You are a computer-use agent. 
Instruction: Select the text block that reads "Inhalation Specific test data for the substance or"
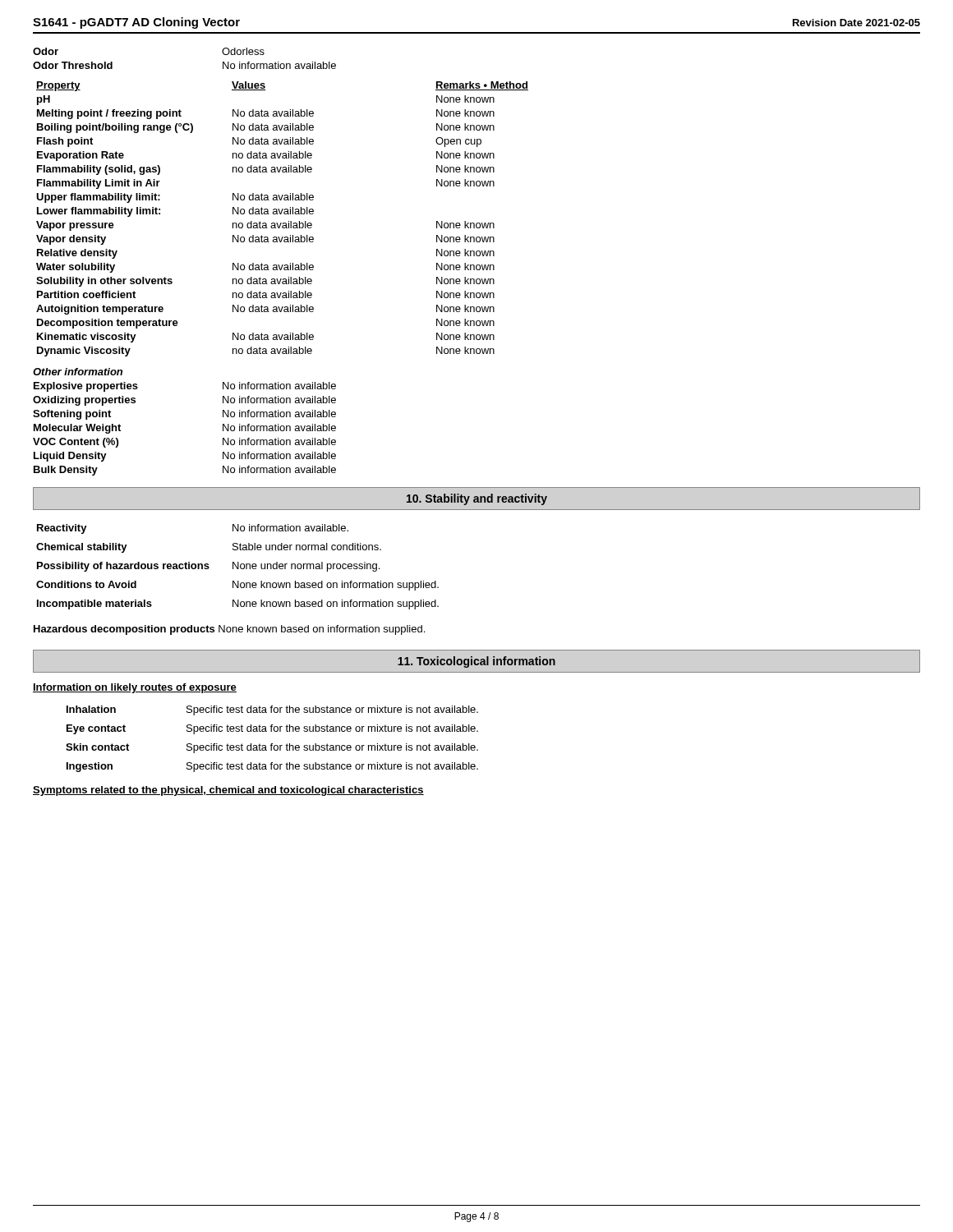476,738
